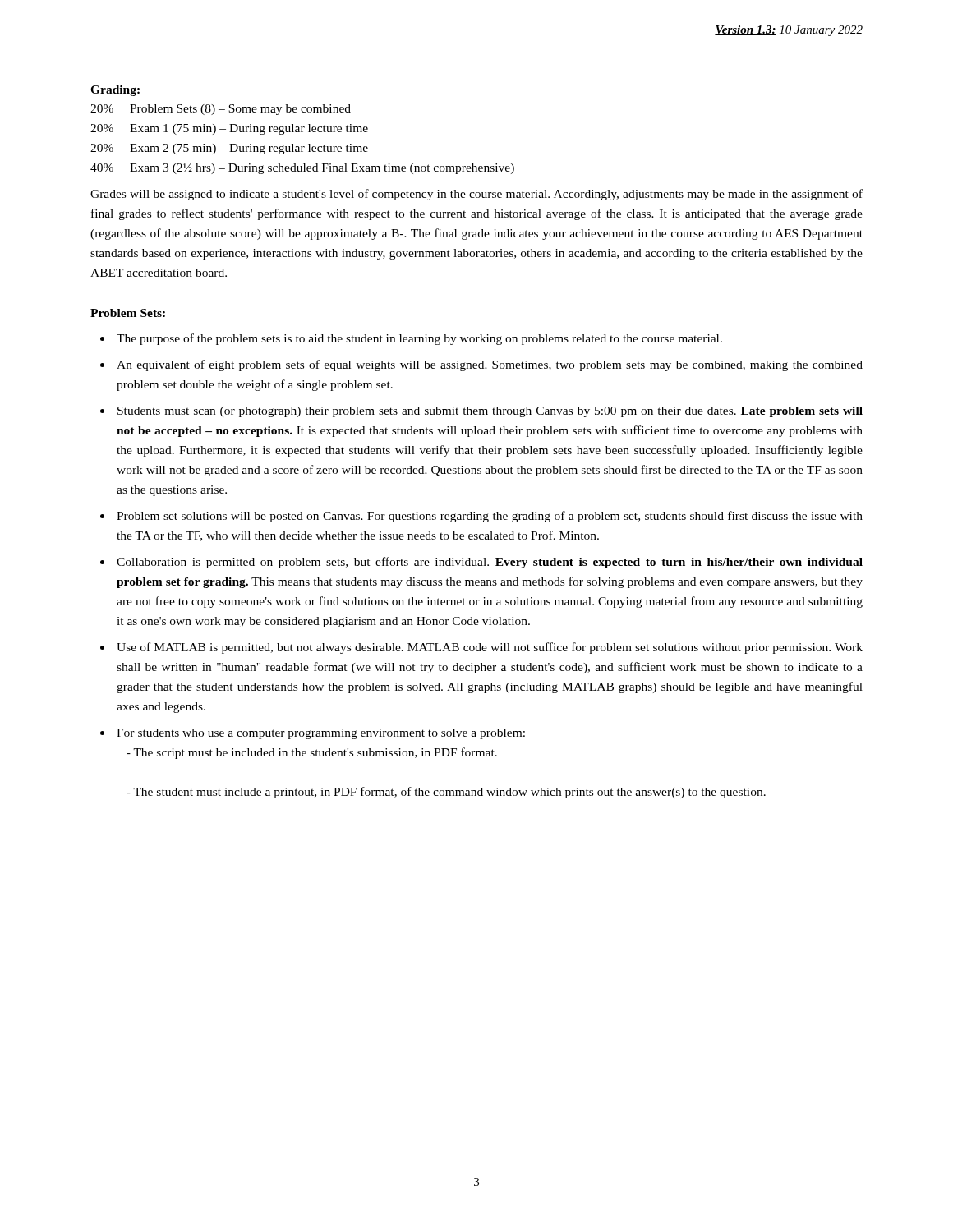
Task: Find the block starting "The purpose of the problem sets is"
Action: (420, 338)
